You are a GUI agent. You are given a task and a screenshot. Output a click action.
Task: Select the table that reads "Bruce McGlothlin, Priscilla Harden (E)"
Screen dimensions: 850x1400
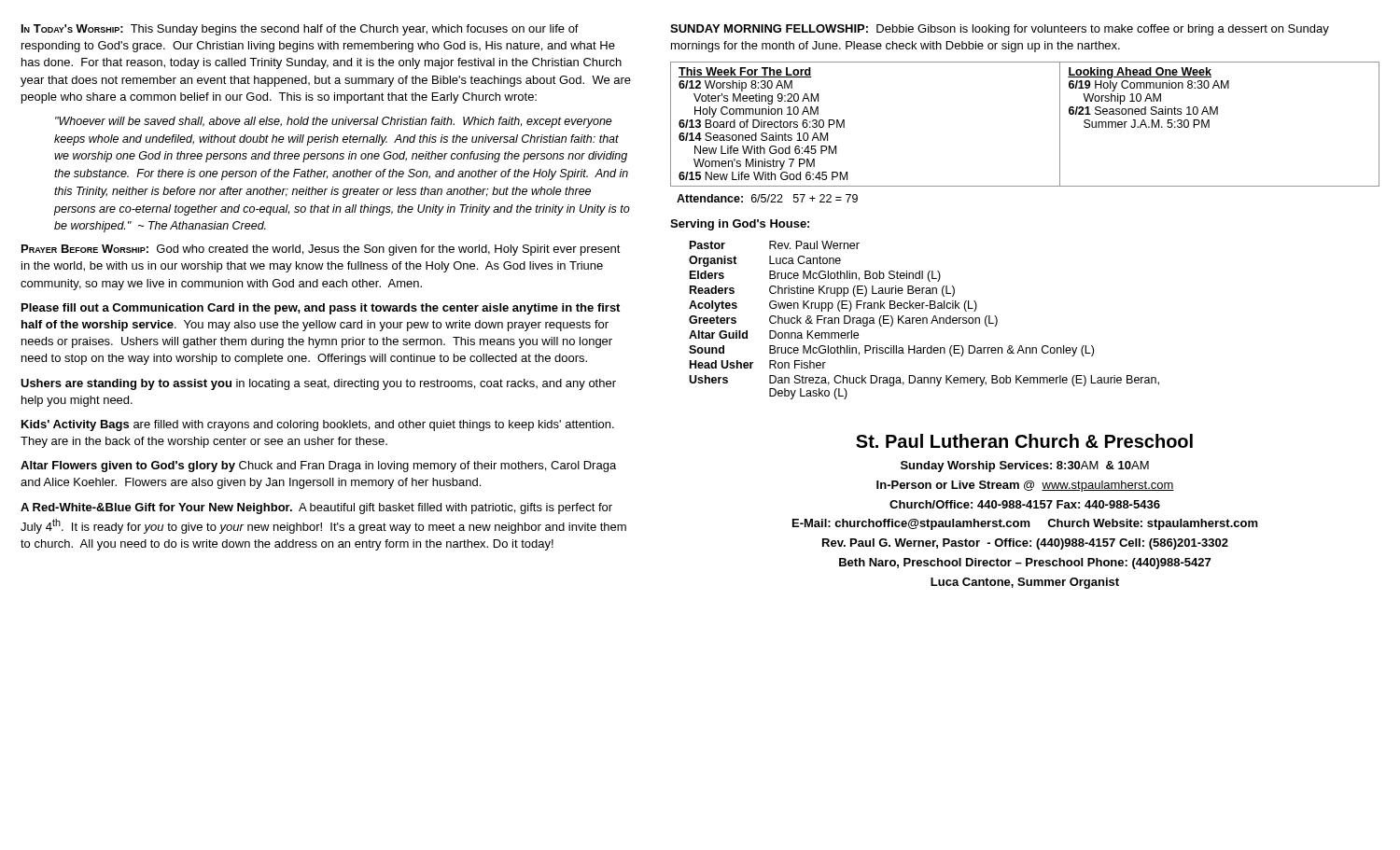[1025, 319]
